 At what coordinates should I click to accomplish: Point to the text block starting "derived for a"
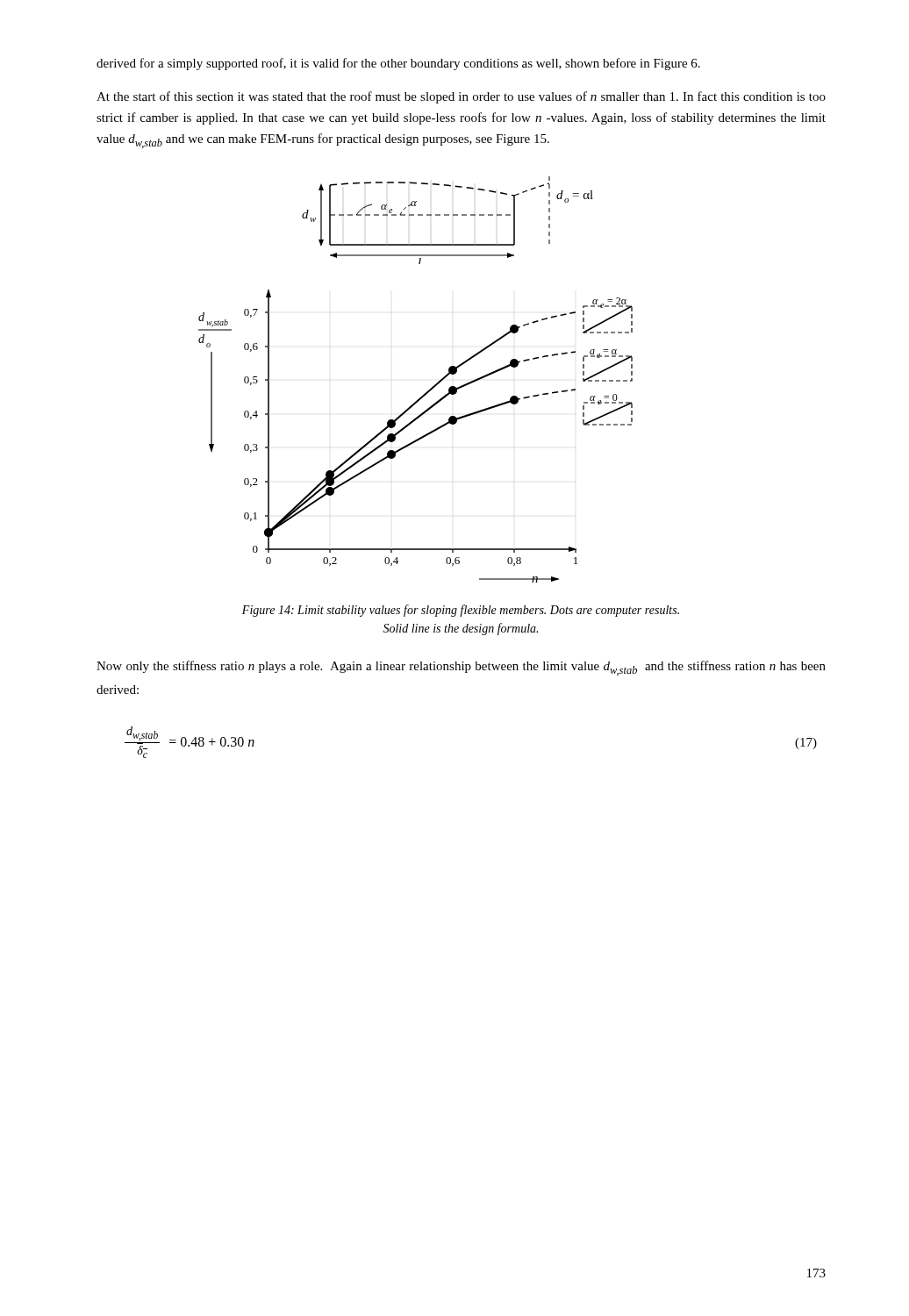click(x=399, y=63)
